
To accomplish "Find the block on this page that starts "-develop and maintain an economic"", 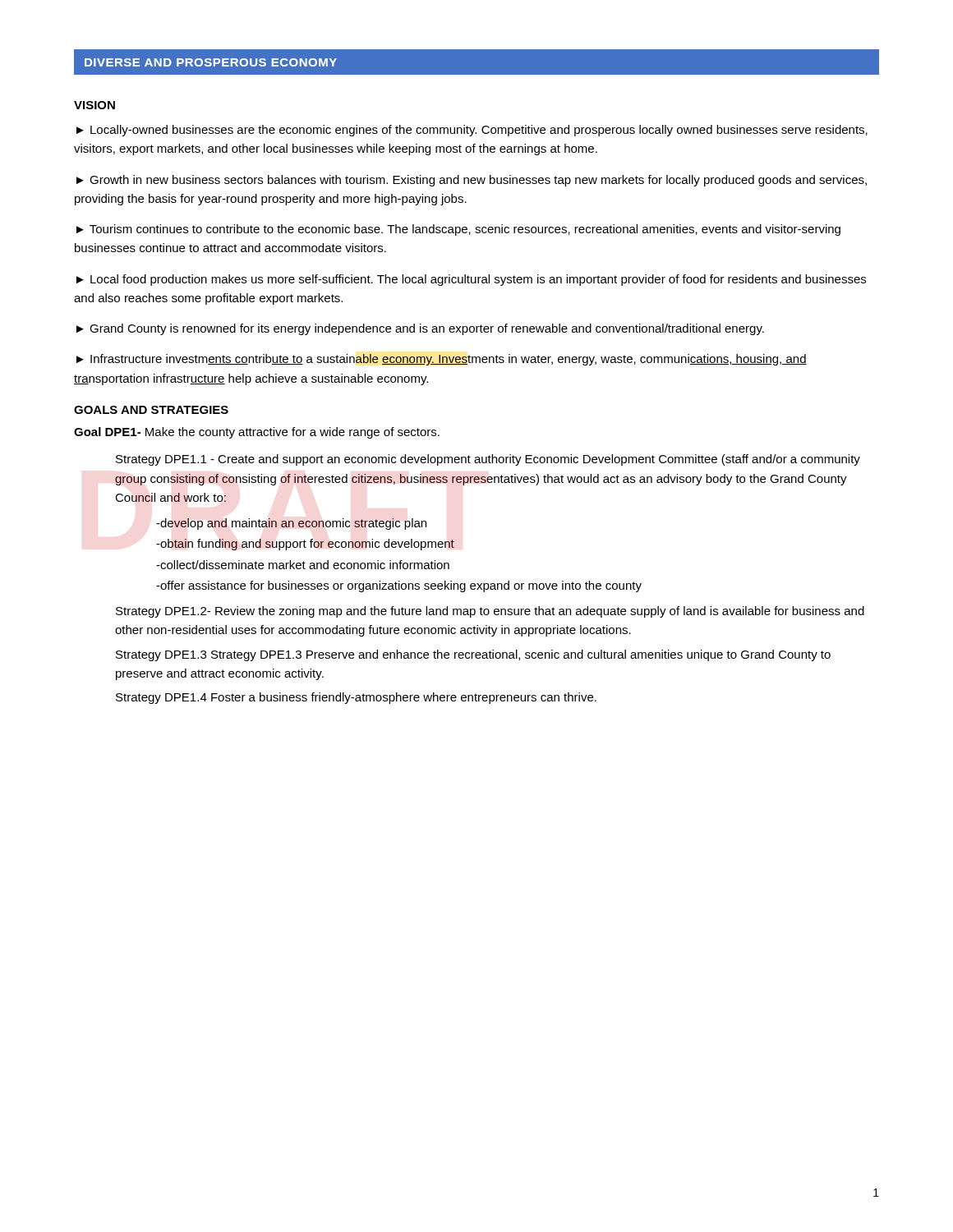I will click(292, 523).
